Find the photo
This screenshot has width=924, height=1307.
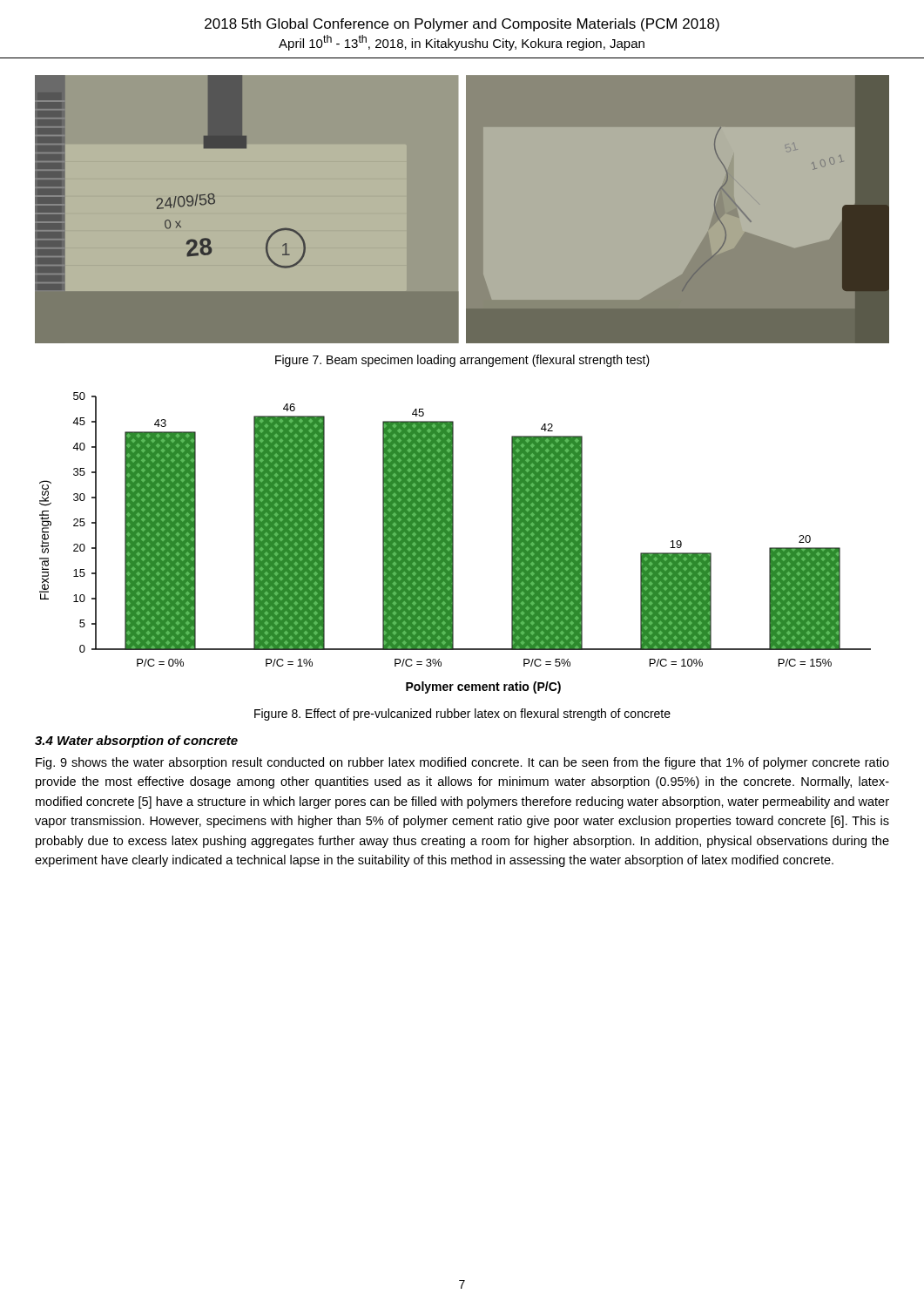click(x=462, y=209)
